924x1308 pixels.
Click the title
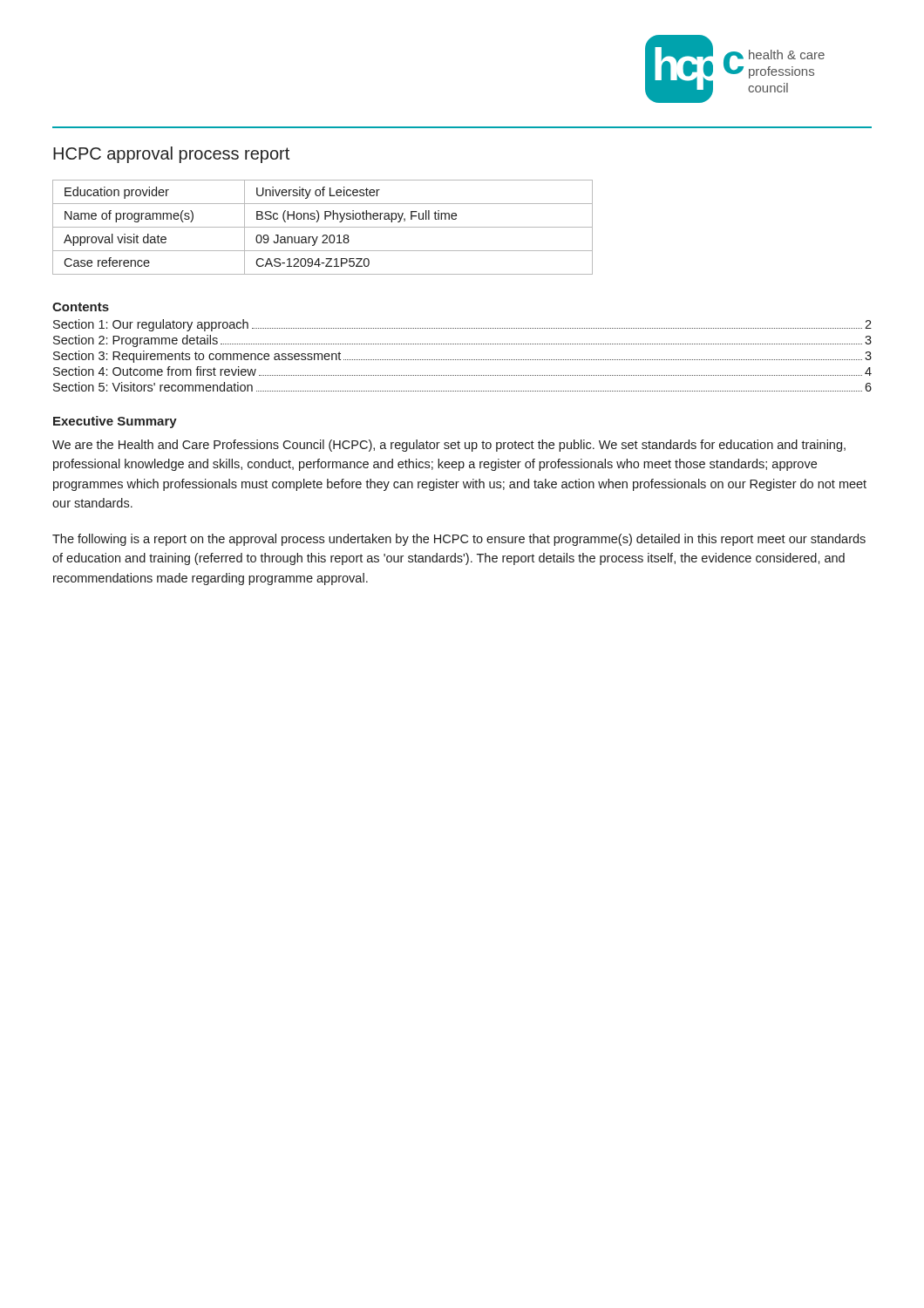coord(171,154)
